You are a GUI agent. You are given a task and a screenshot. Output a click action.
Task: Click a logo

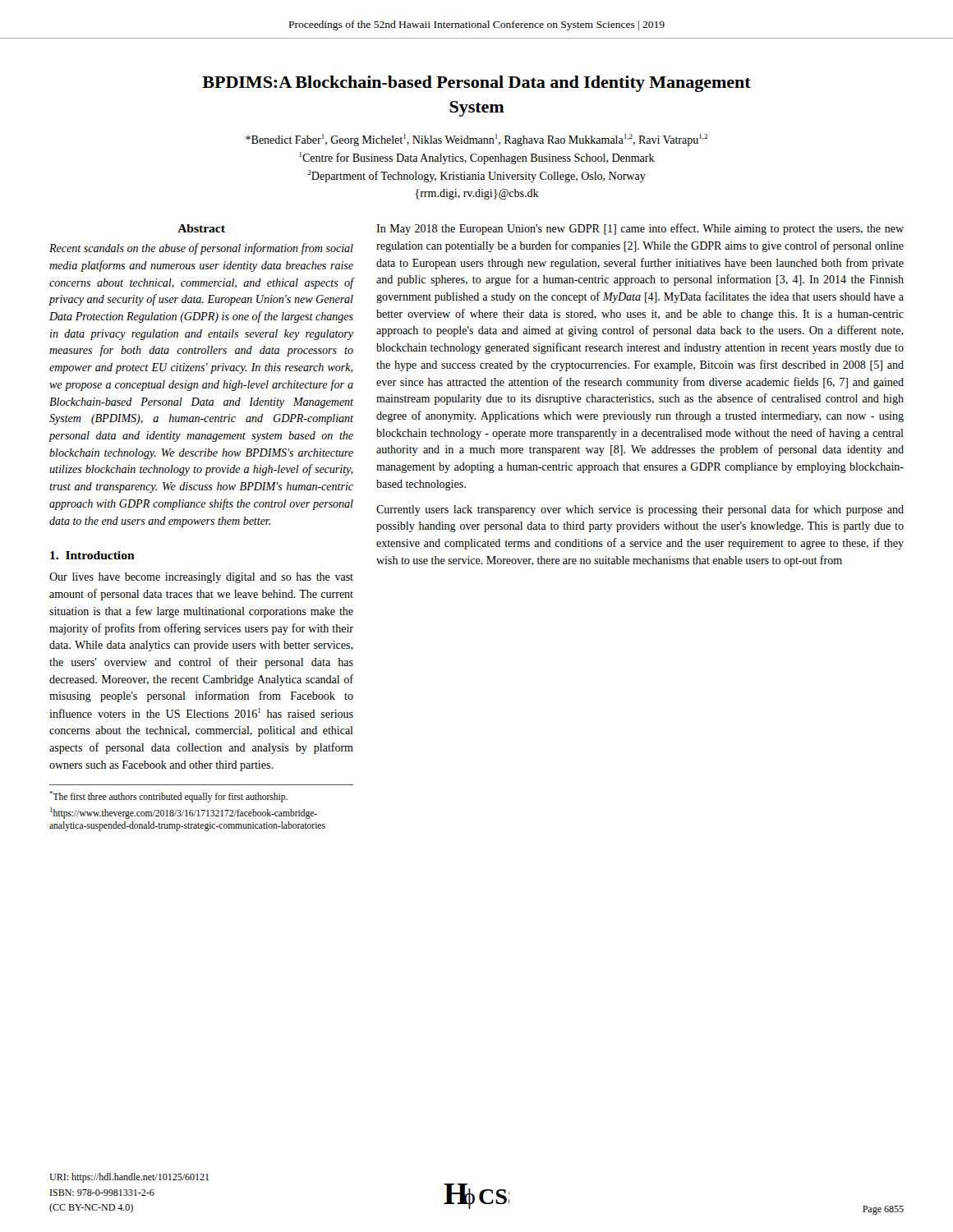(476, 1196)
